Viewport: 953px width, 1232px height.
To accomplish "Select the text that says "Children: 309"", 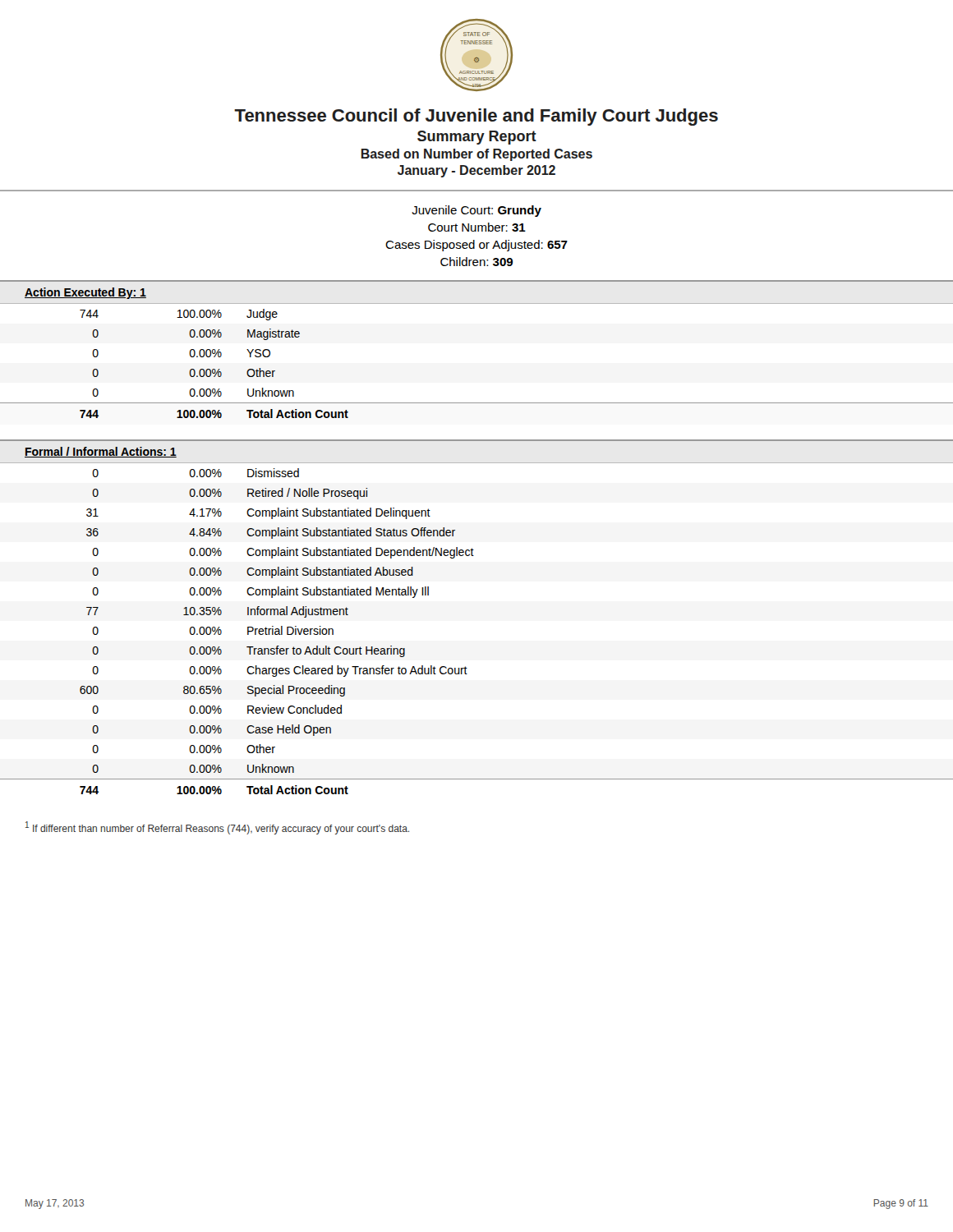I will click(x=476, y=262).
